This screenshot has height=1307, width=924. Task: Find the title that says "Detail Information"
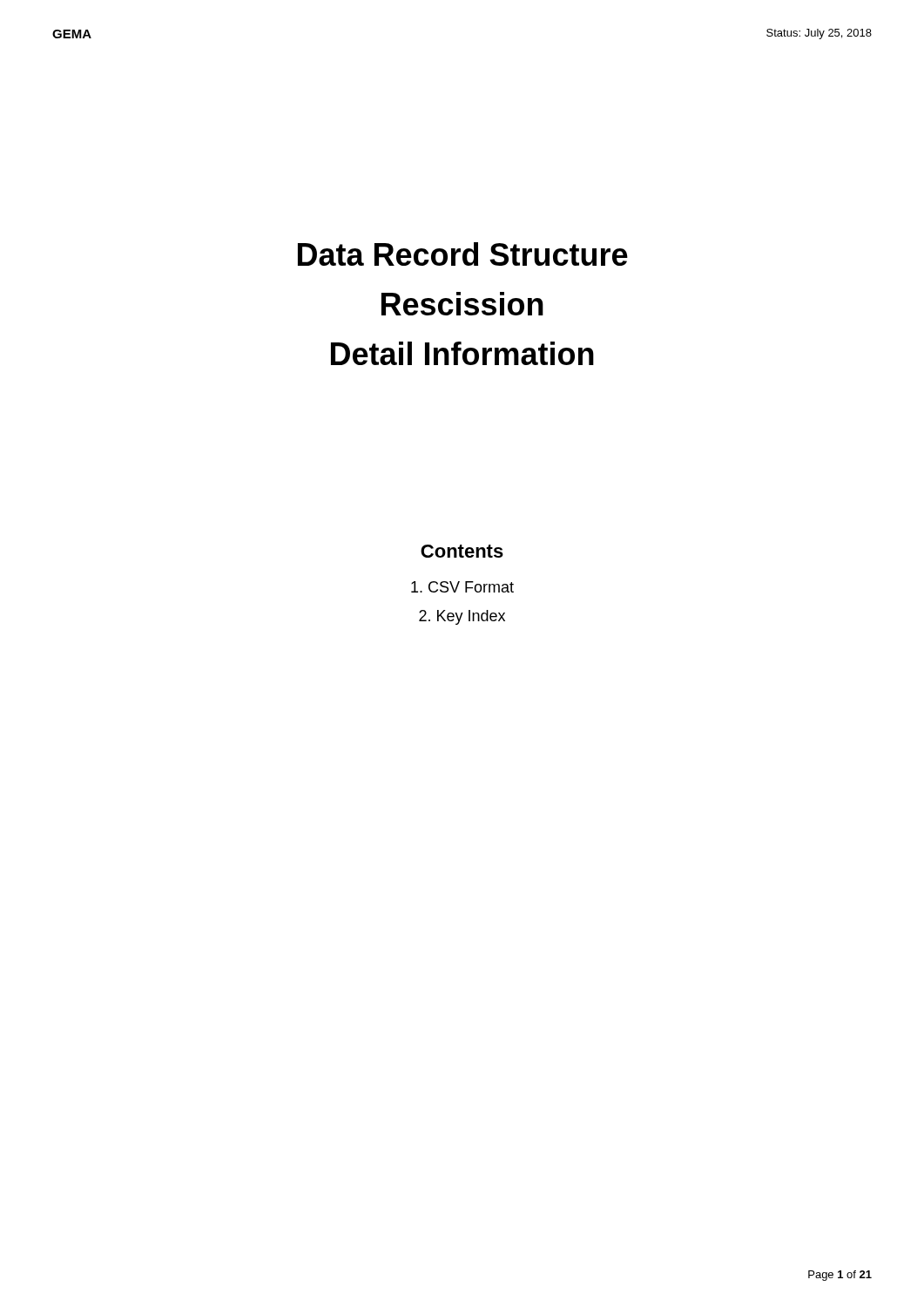tap(462, 354)
